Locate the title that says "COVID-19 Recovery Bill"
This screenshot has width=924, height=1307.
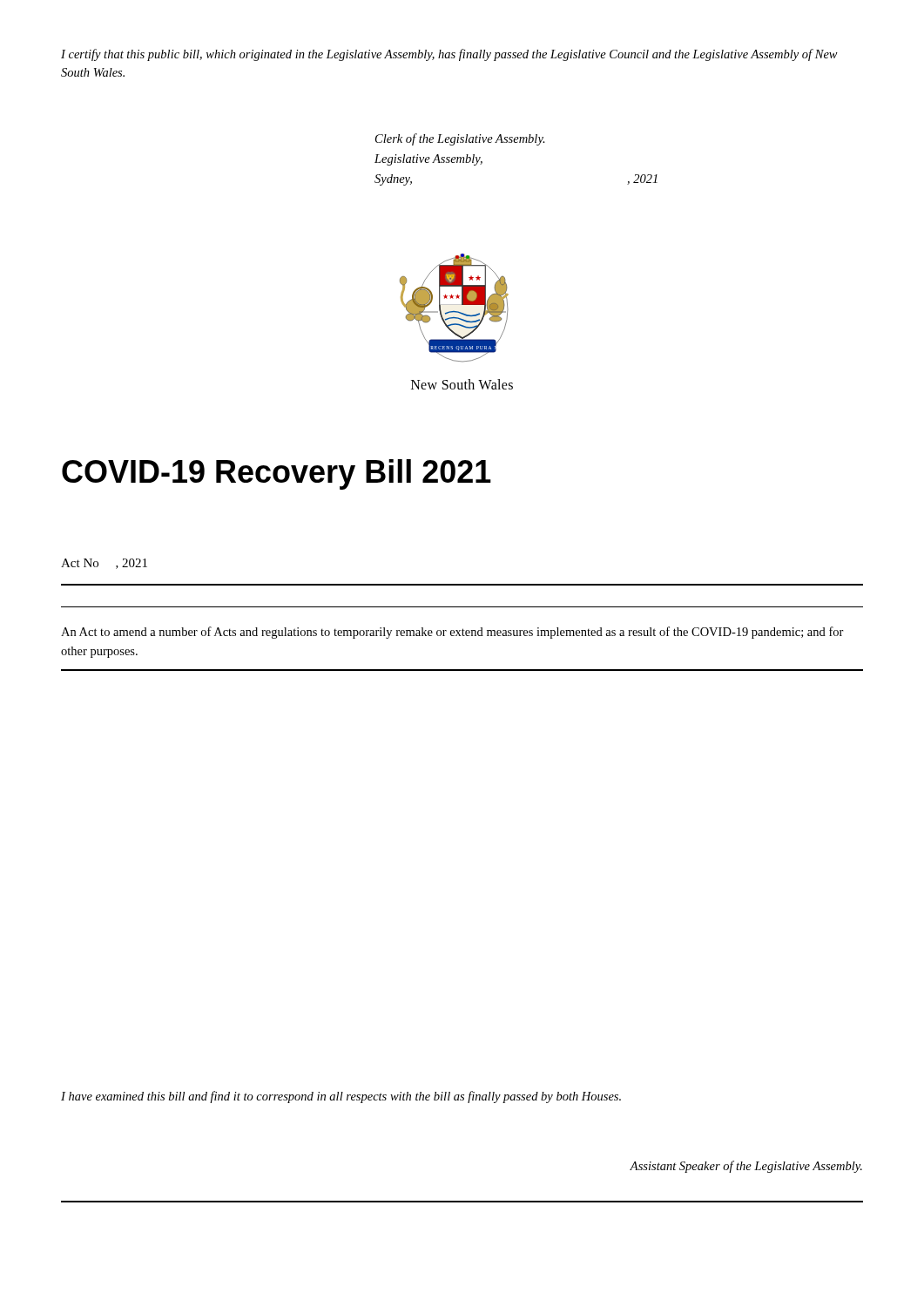click(x=462, y=472)
